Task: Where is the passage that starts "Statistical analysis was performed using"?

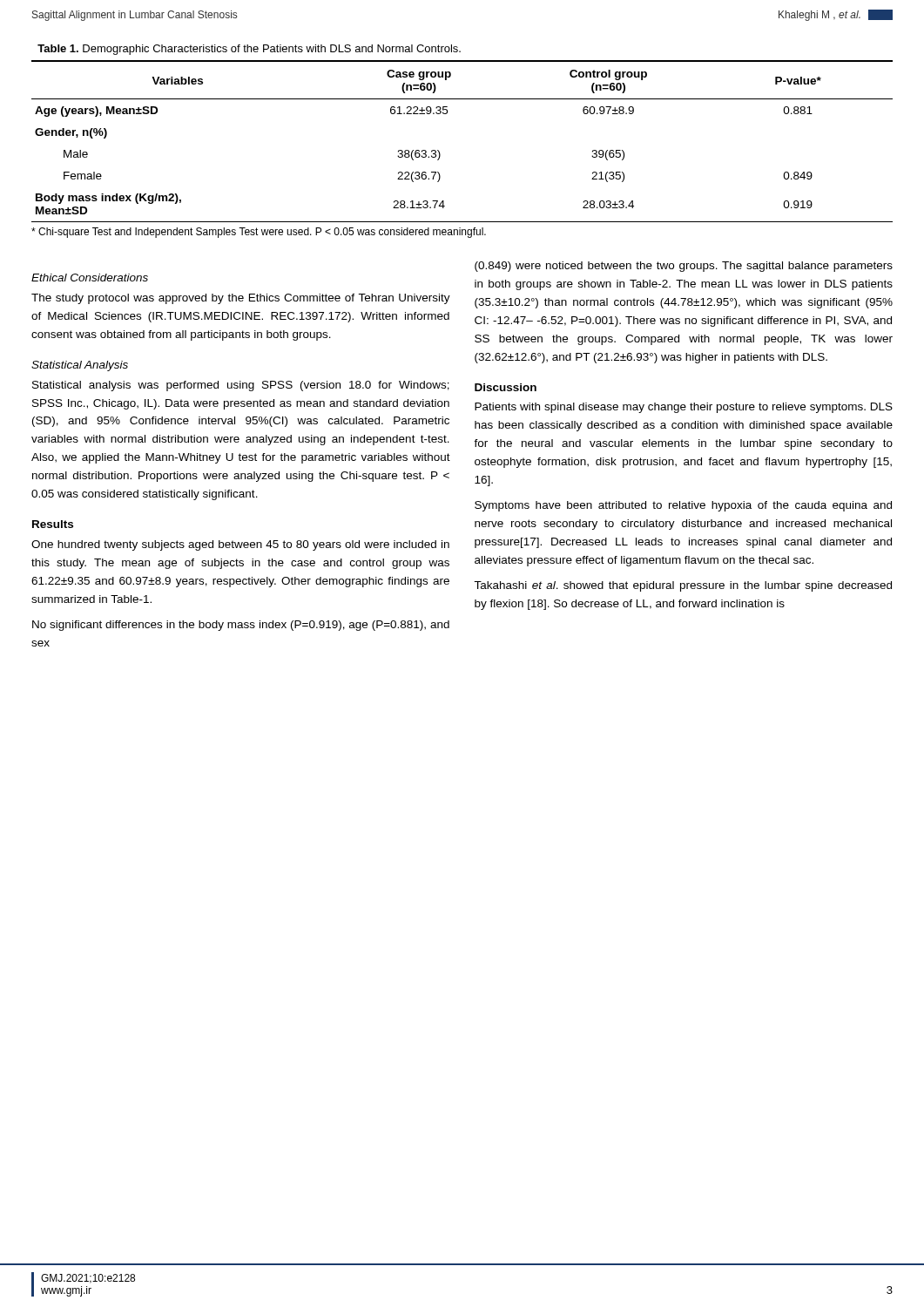Action: [241, 440]
